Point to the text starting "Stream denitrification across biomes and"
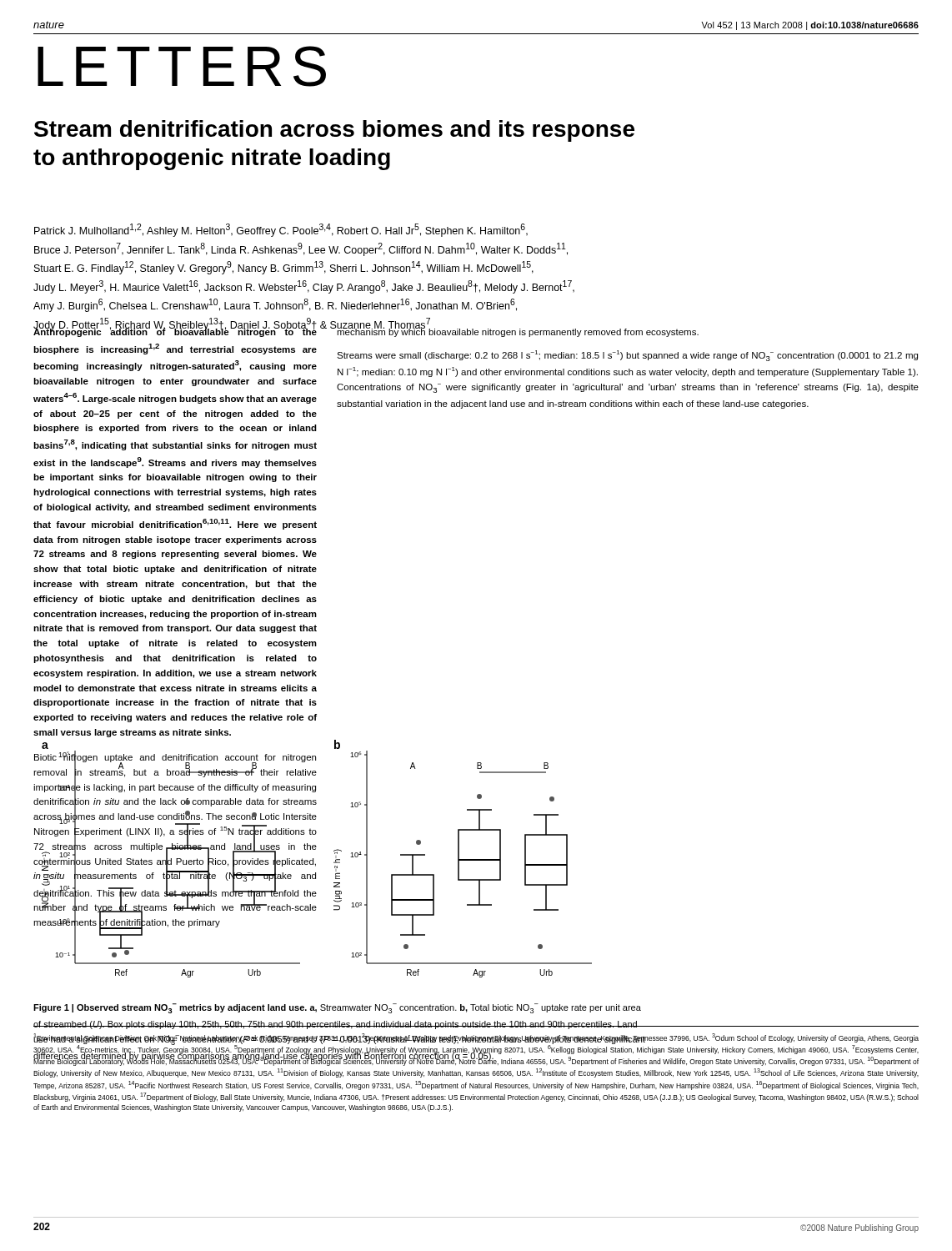 (x=334, y=143)
